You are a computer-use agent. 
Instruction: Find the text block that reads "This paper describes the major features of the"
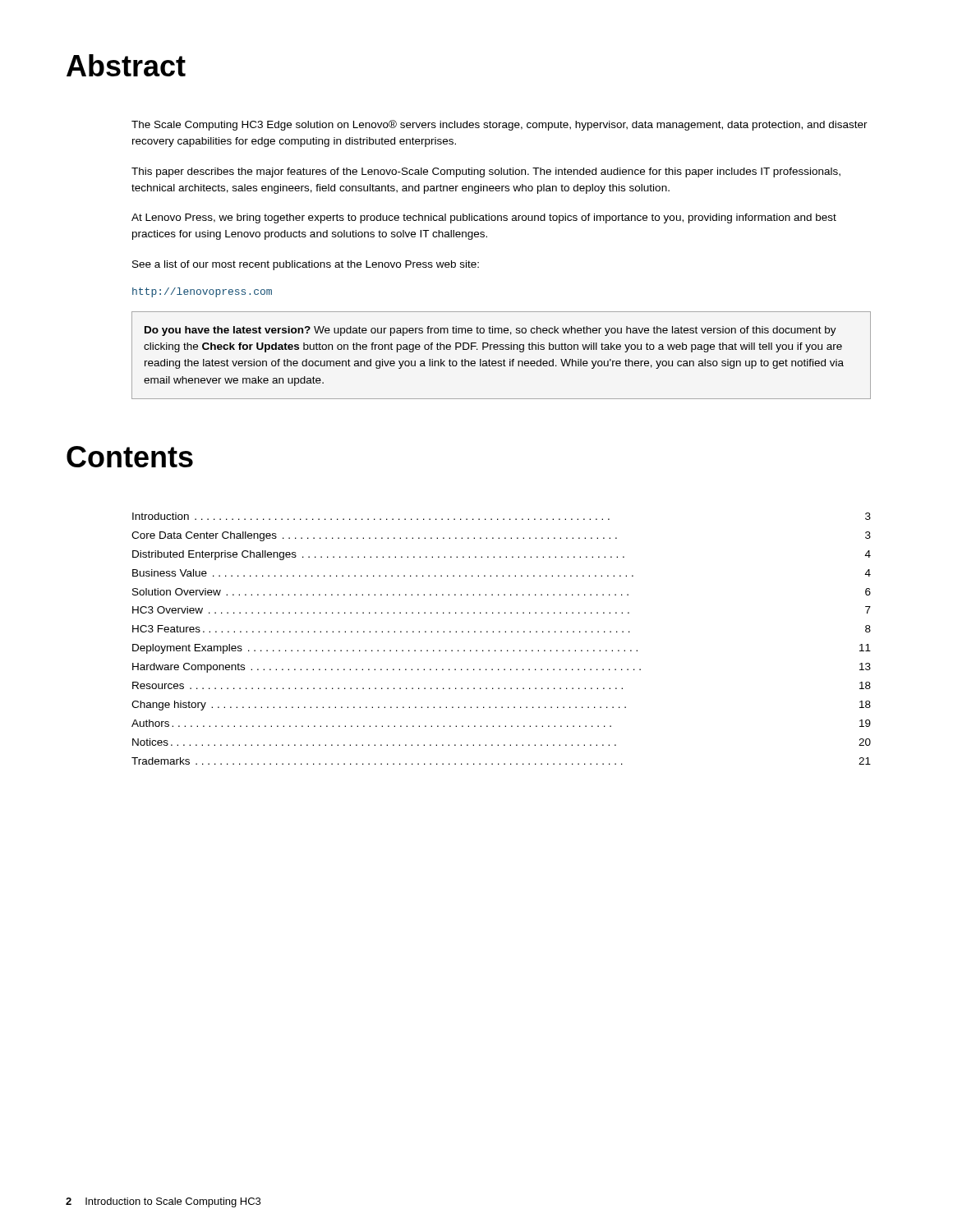click(501, 180)
